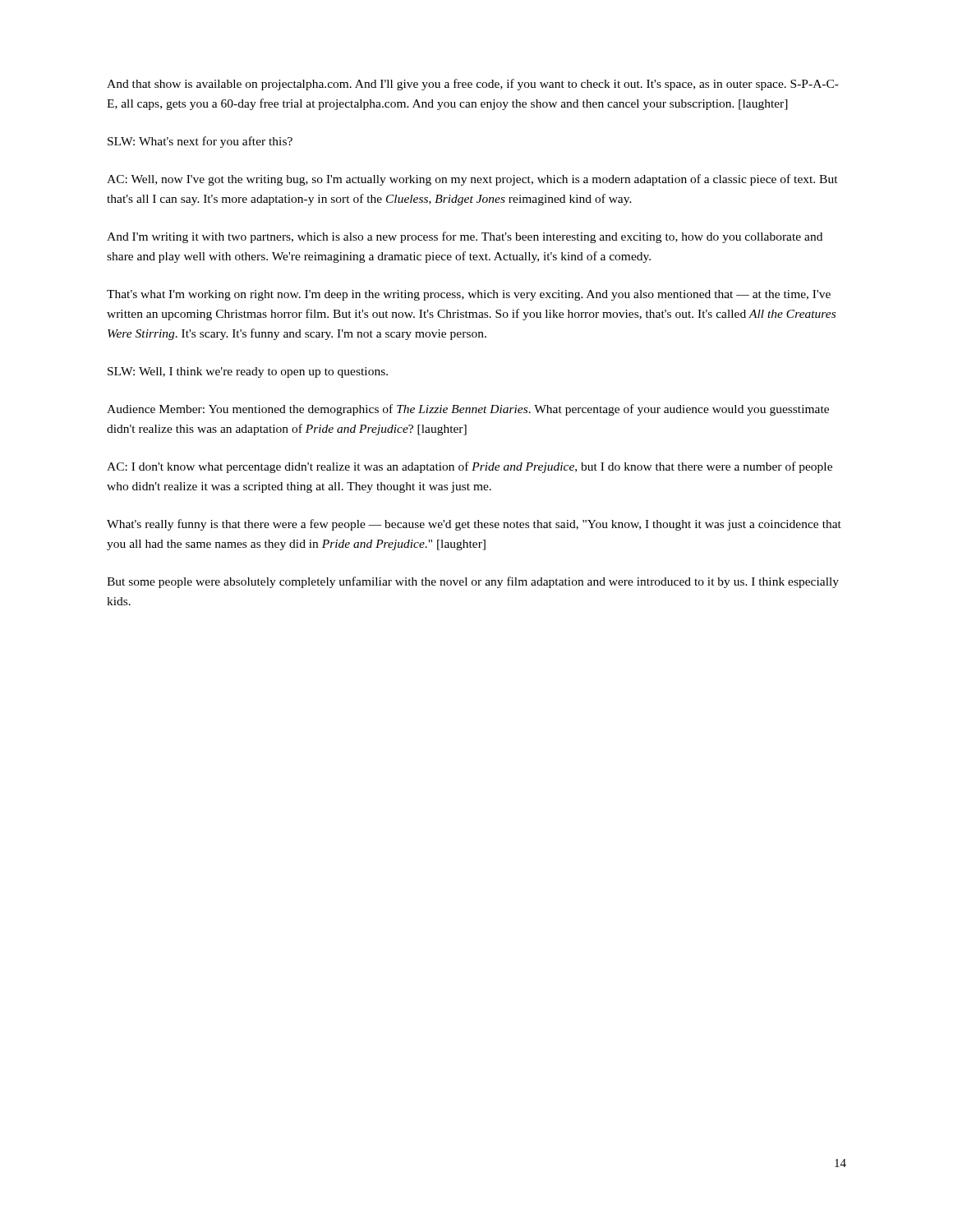The width and height of the screenshot is (953, 1232).
Task: Click the passage that begins "And I'm writing it"
Action: pyautogui.click(x=465, y=246)
